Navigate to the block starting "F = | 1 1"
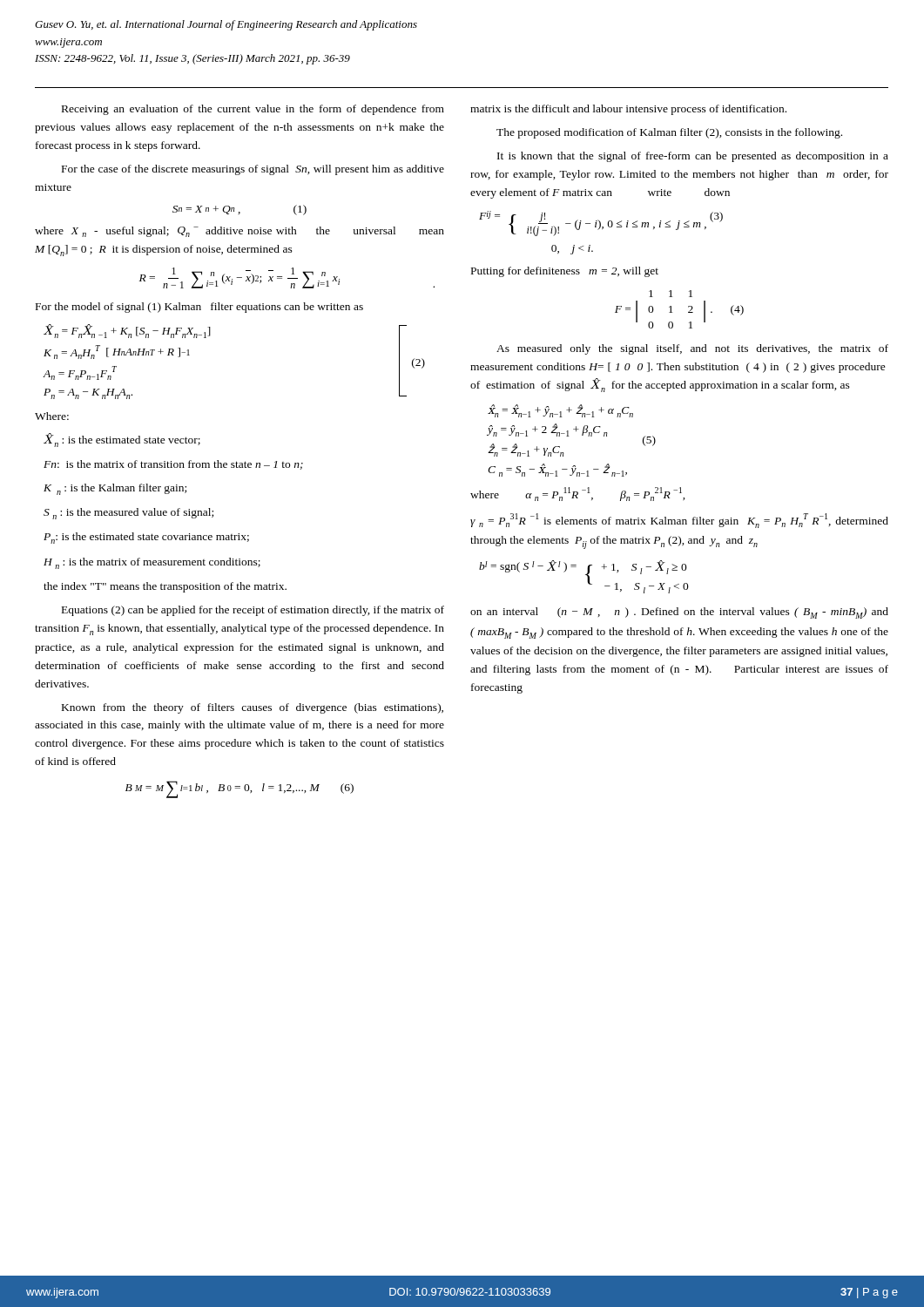 [x=679, y=309]
